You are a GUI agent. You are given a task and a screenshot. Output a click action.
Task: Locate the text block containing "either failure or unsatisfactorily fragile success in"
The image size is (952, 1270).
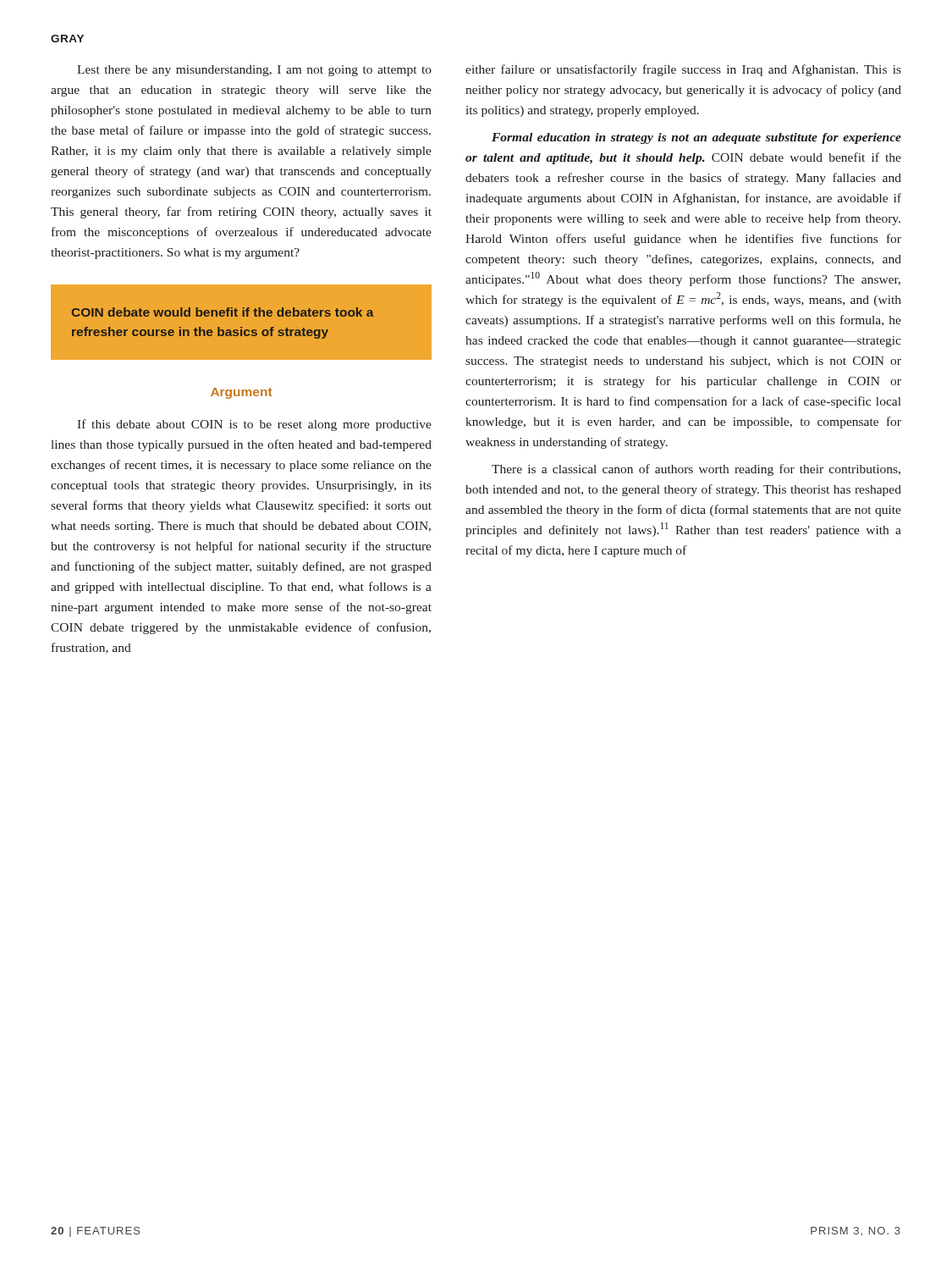[x=683, y=310]
